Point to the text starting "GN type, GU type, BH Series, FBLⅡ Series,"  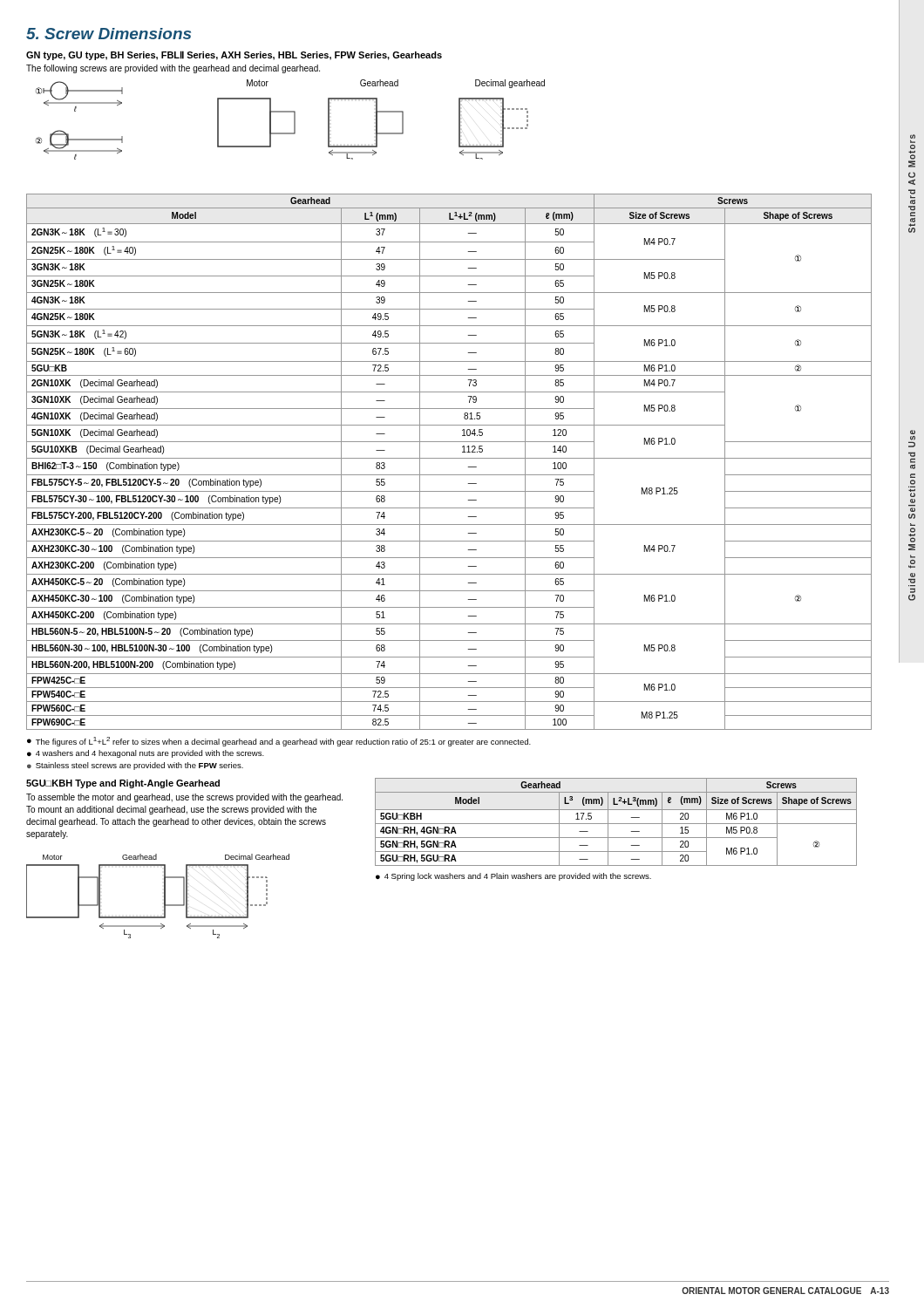[x=234, y=55]
